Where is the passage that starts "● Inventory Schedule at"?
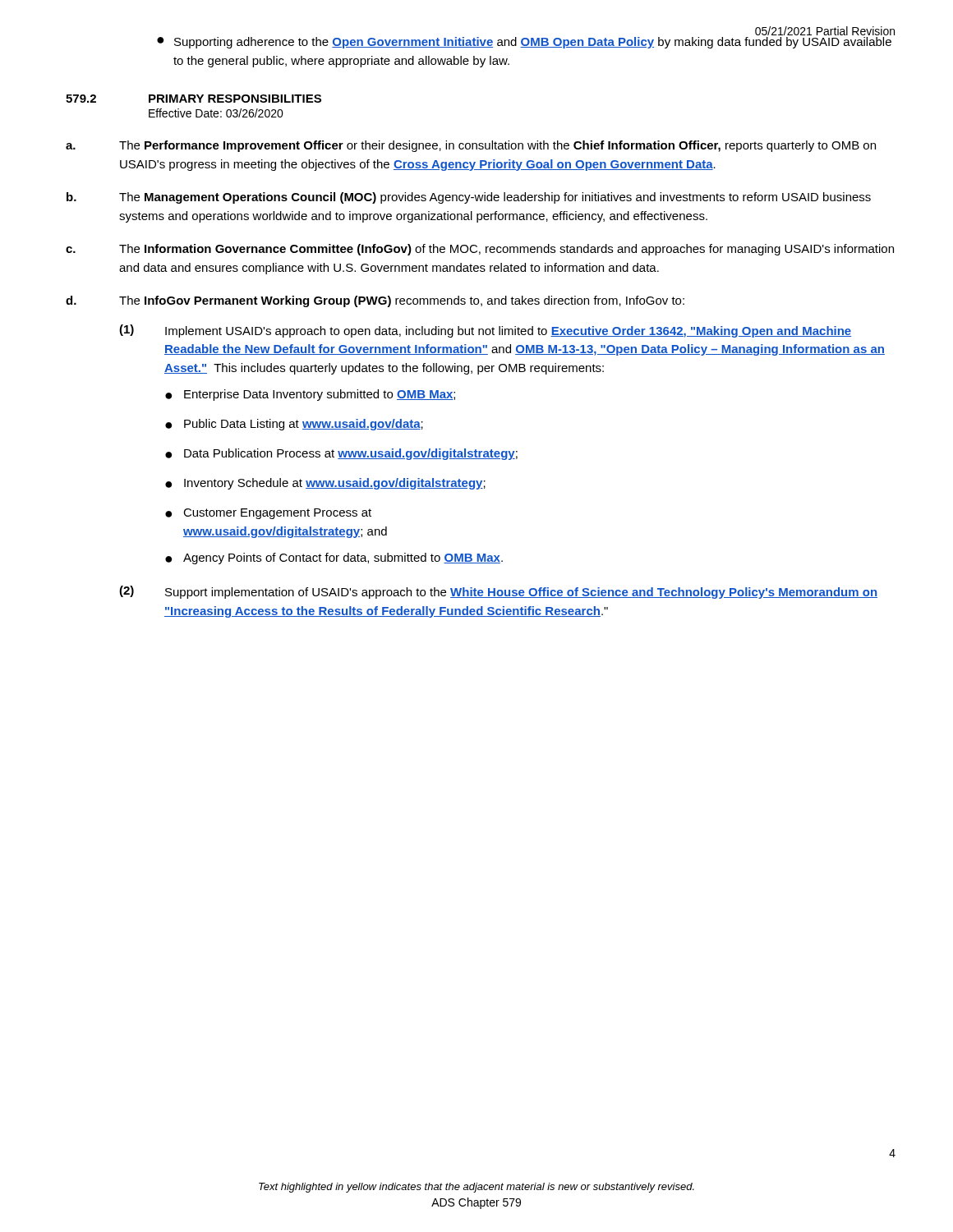 [x=325, y=484]
